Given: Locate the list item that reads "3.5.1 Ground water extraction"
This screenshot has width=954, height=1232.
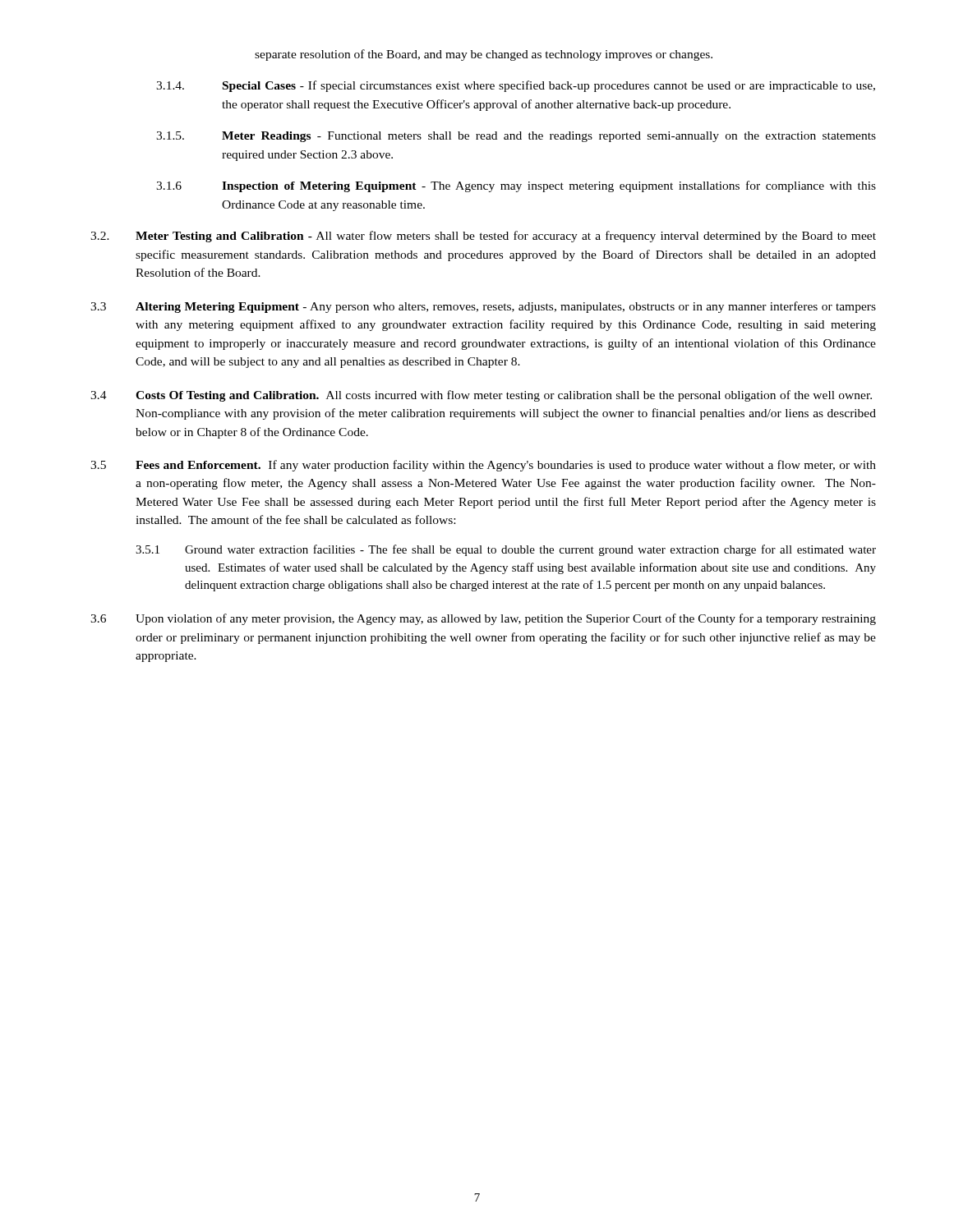Looking at the screenshot, I should [506, 568].
